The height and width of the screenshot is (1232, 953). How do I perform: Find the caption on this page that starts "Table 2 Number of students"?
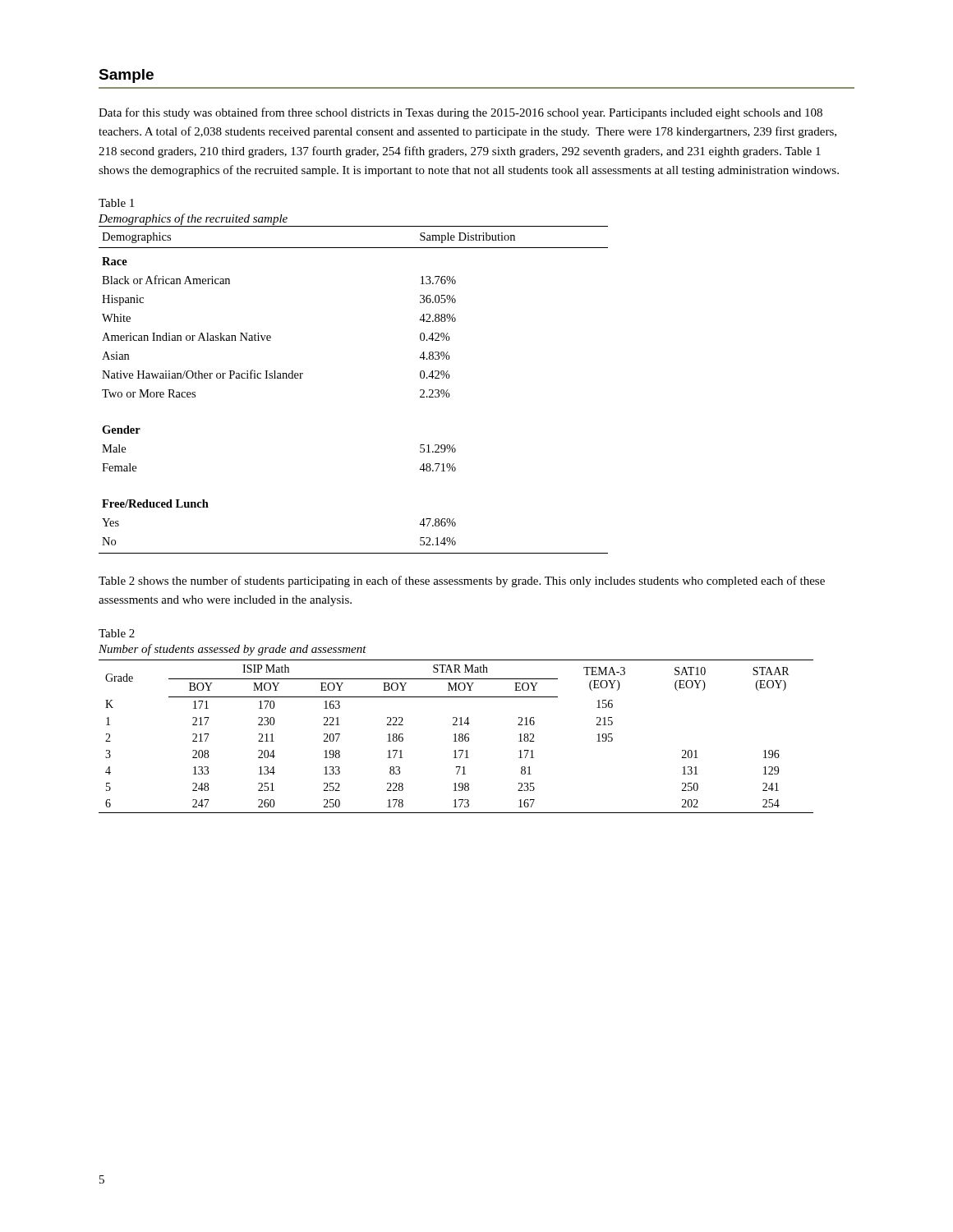tap(117, 633)
